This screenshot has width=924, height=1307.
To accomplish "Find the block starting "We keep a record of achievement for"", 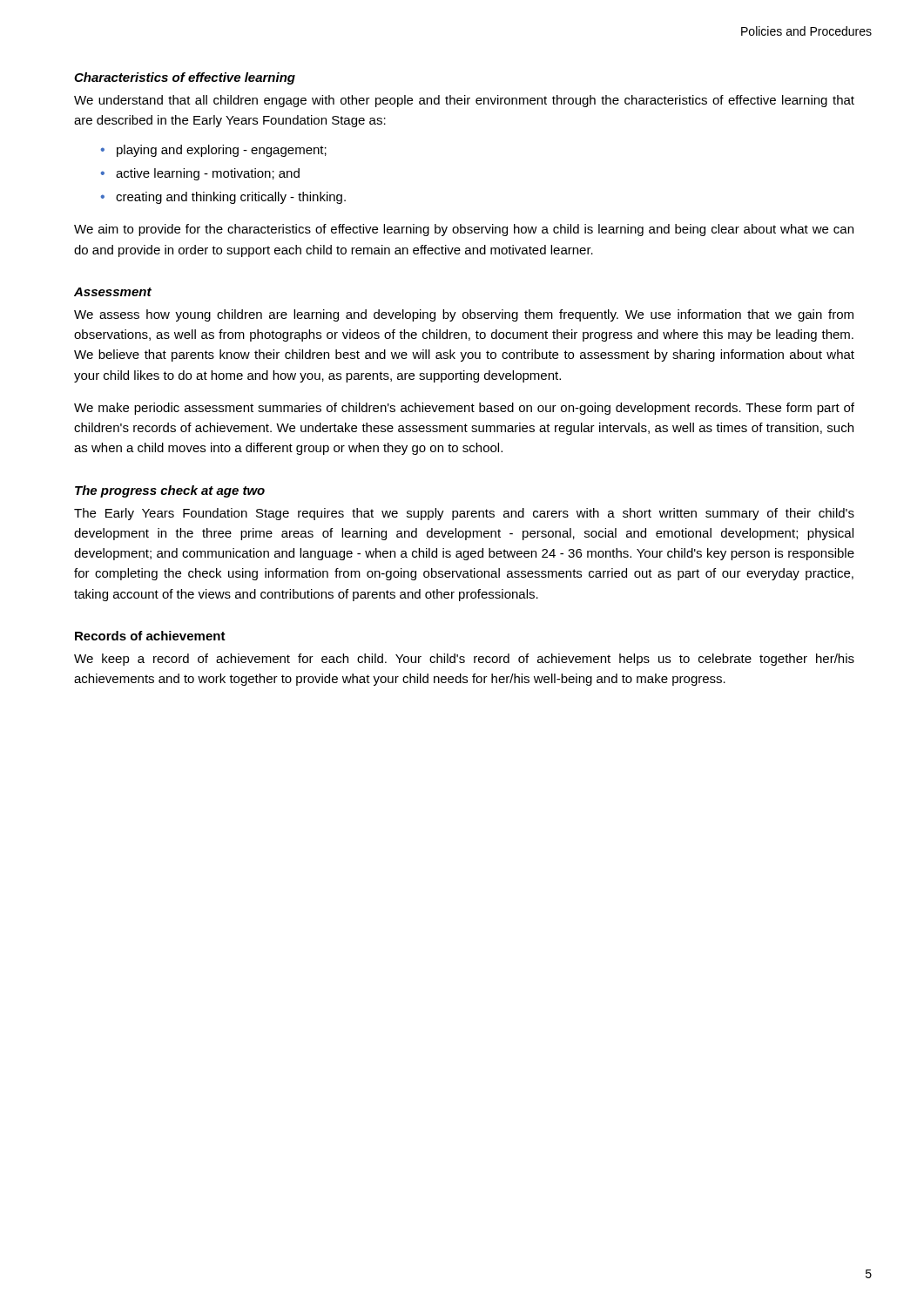I will (464, 668).
